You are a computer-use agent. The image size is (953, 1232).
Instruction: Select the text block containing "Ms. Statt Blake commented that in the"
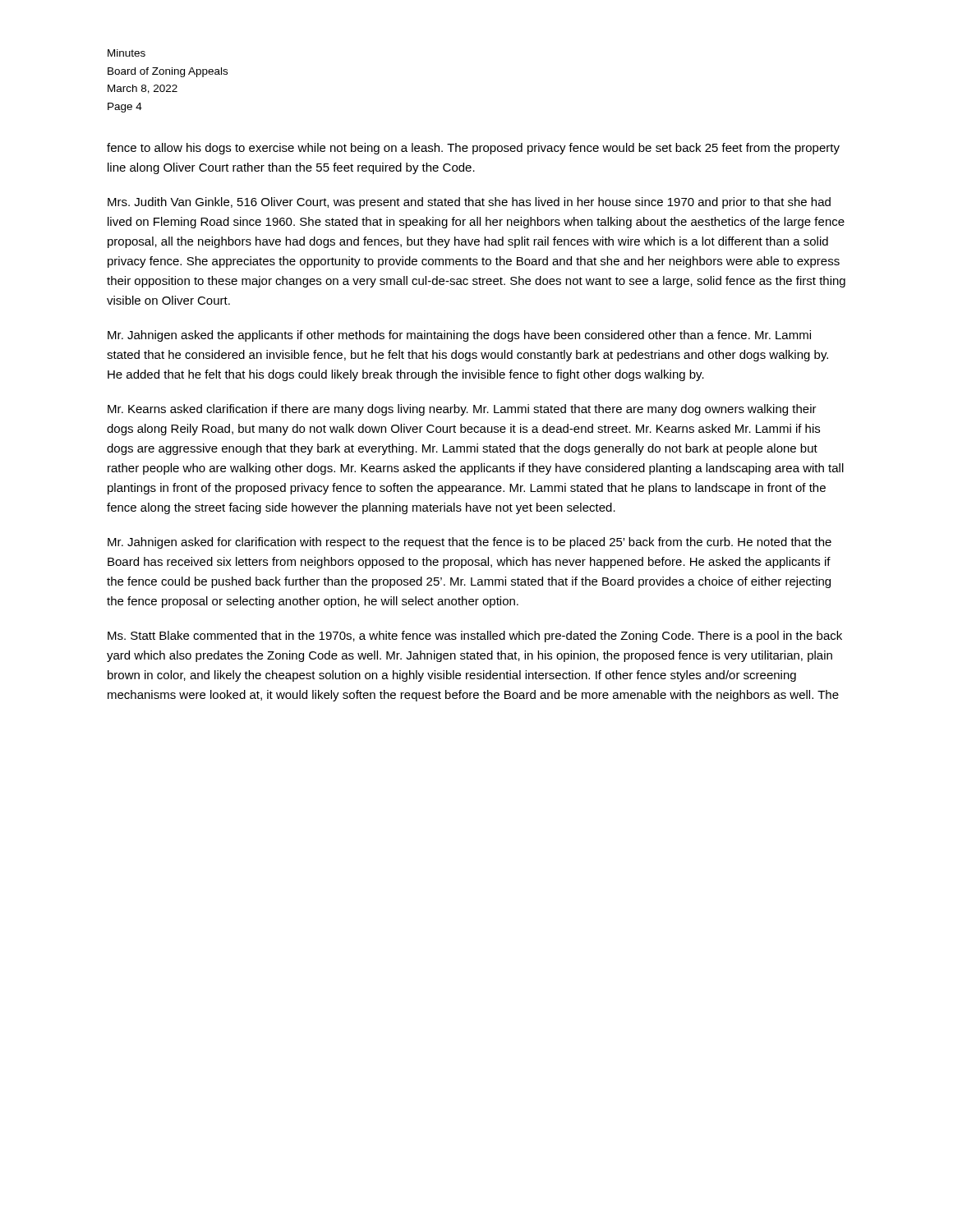(475, 665)
